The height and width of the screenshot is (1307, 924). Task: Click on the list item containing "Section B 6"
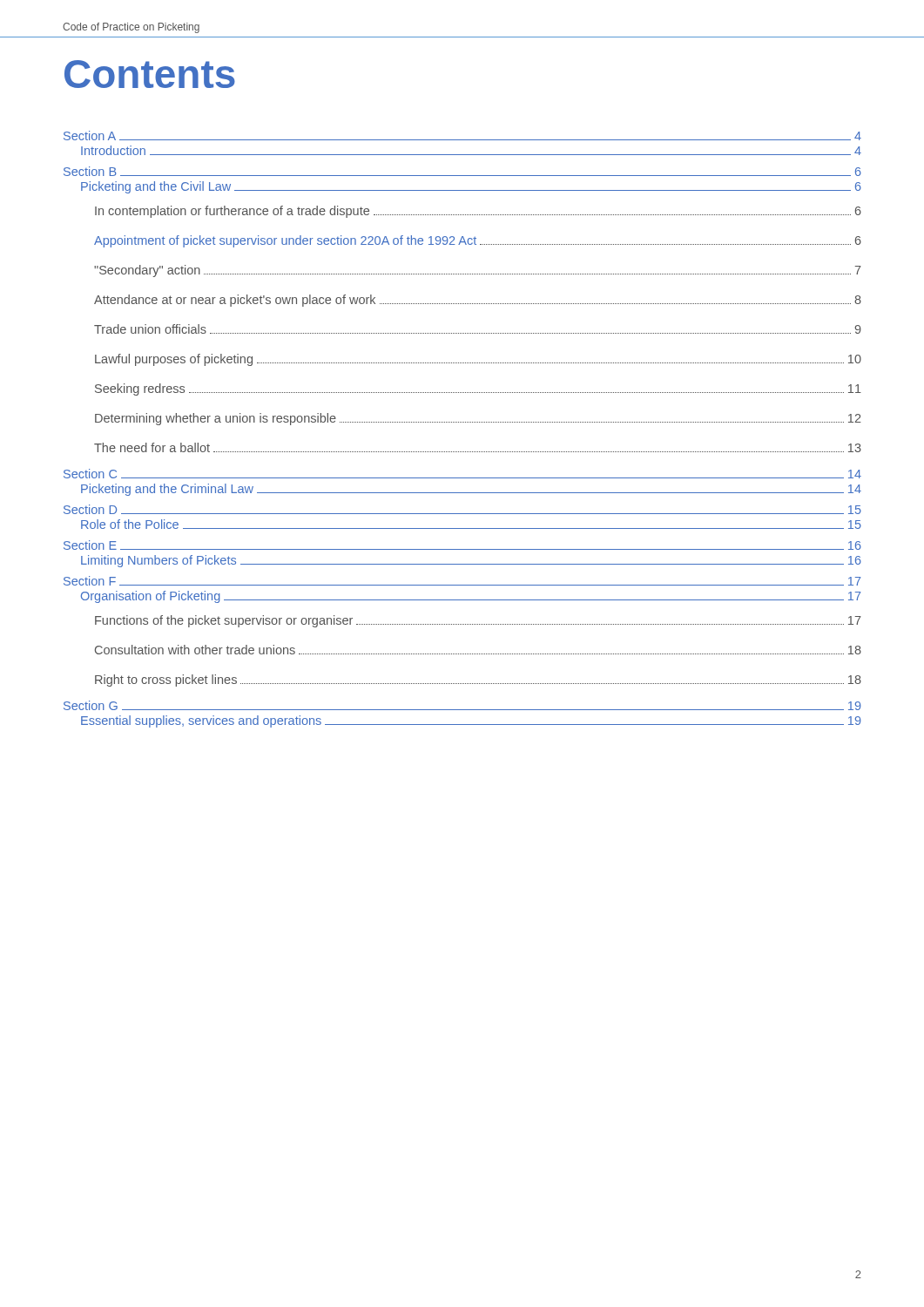coord(462,179)
